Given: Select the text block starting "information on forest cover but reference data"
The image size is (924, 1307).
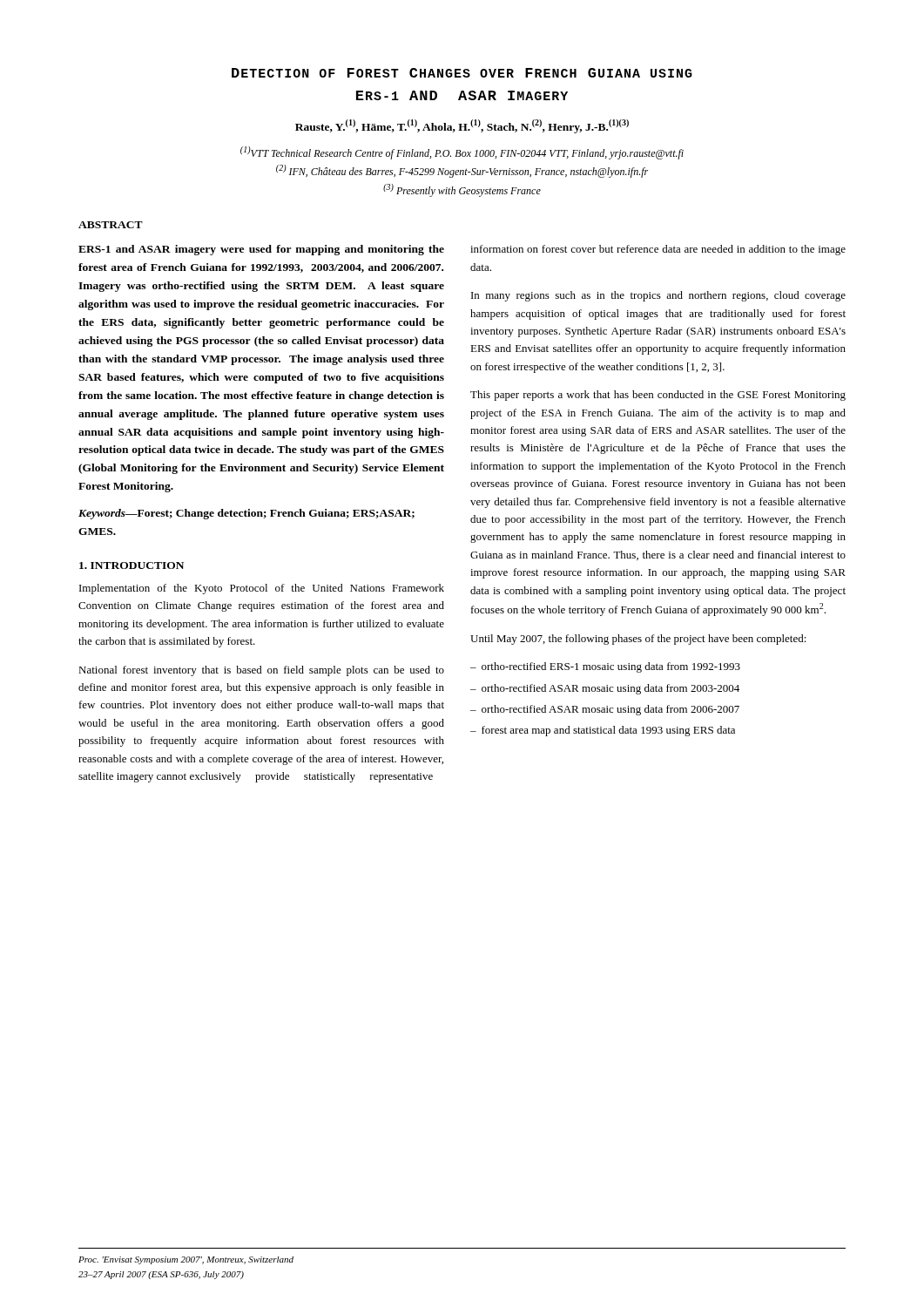Looking at the screenshot, I should (658, 258).
